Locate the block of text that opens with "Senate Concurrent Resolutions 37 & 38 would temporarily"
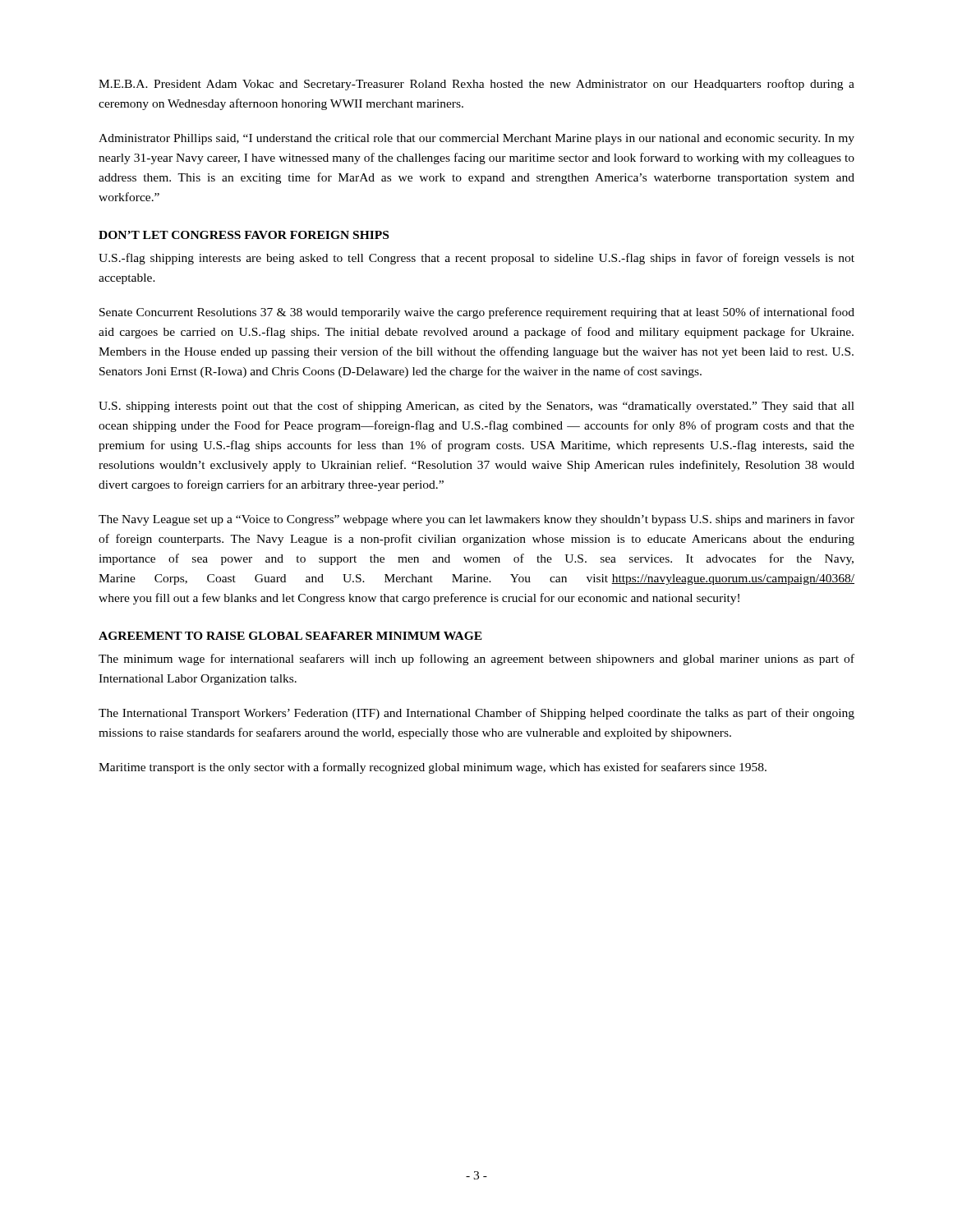This screenshot has width=953, height=1232. click(x=476, y=341)
